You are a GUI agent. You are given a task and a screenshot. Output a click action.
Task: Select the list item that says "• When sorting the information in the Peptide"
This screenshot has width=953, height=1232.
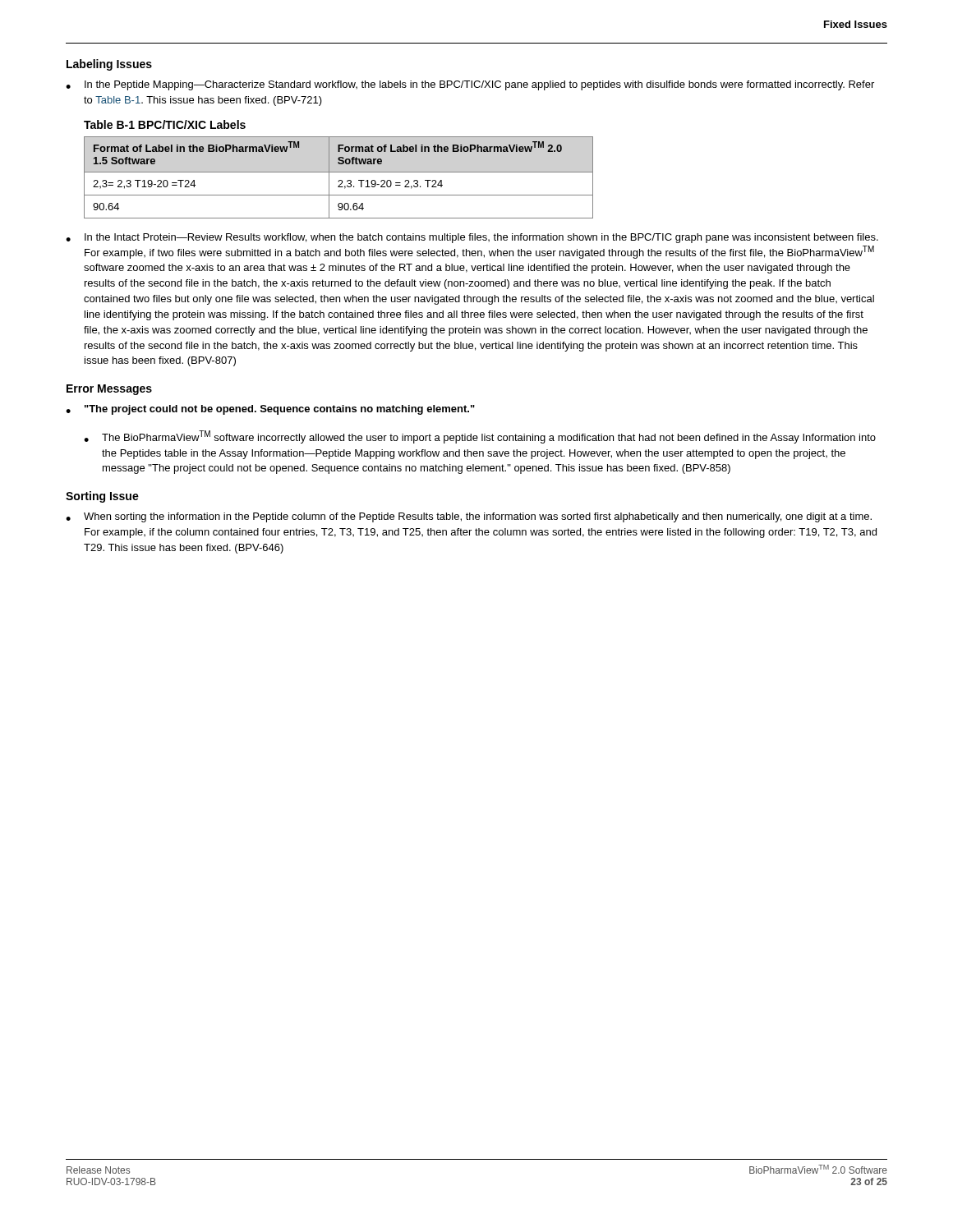[472, 533]
